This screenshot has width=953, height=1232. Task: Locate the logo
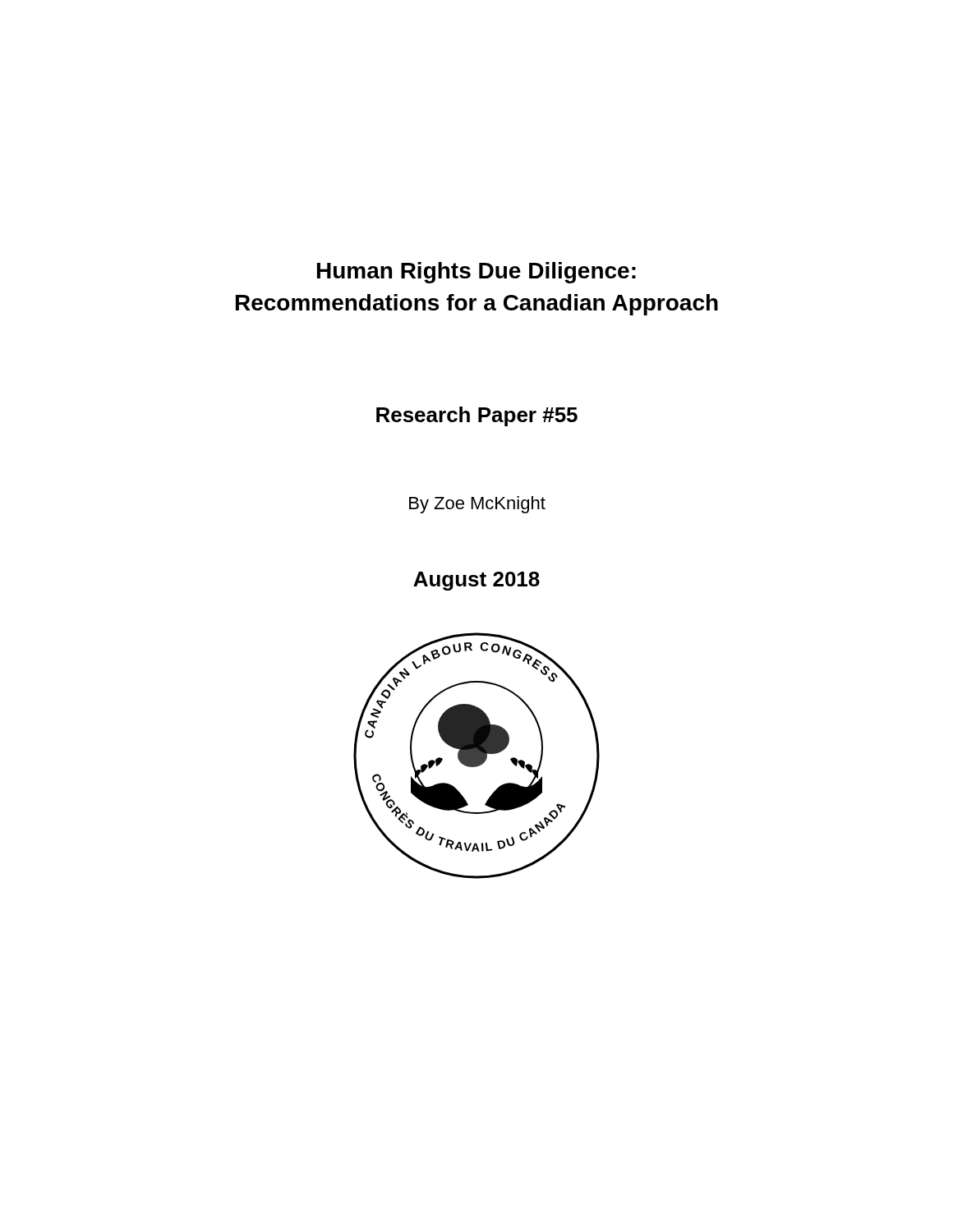click(476, 756)
